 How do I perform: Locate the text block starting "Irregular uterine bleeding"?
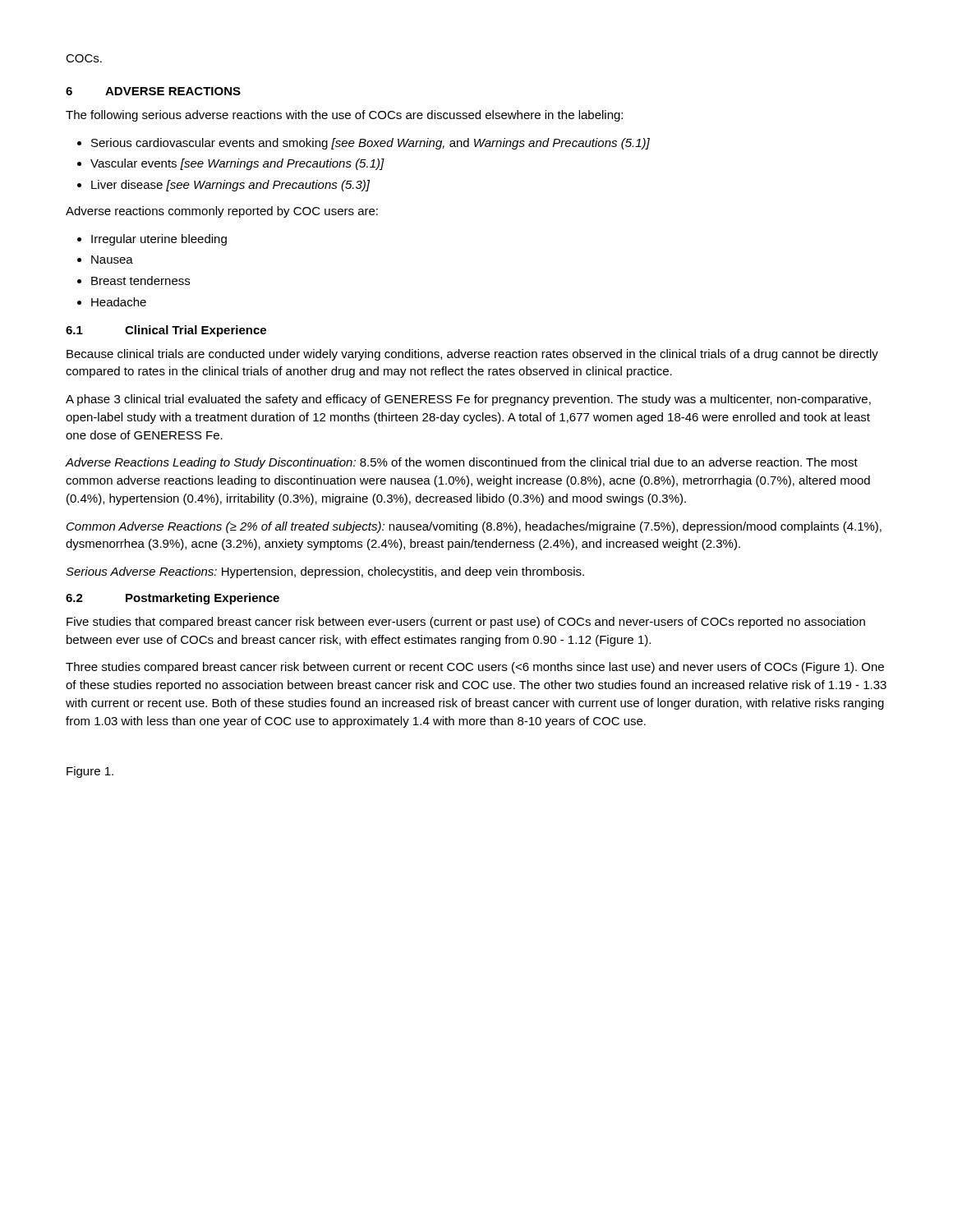click(x=159, y=238)
